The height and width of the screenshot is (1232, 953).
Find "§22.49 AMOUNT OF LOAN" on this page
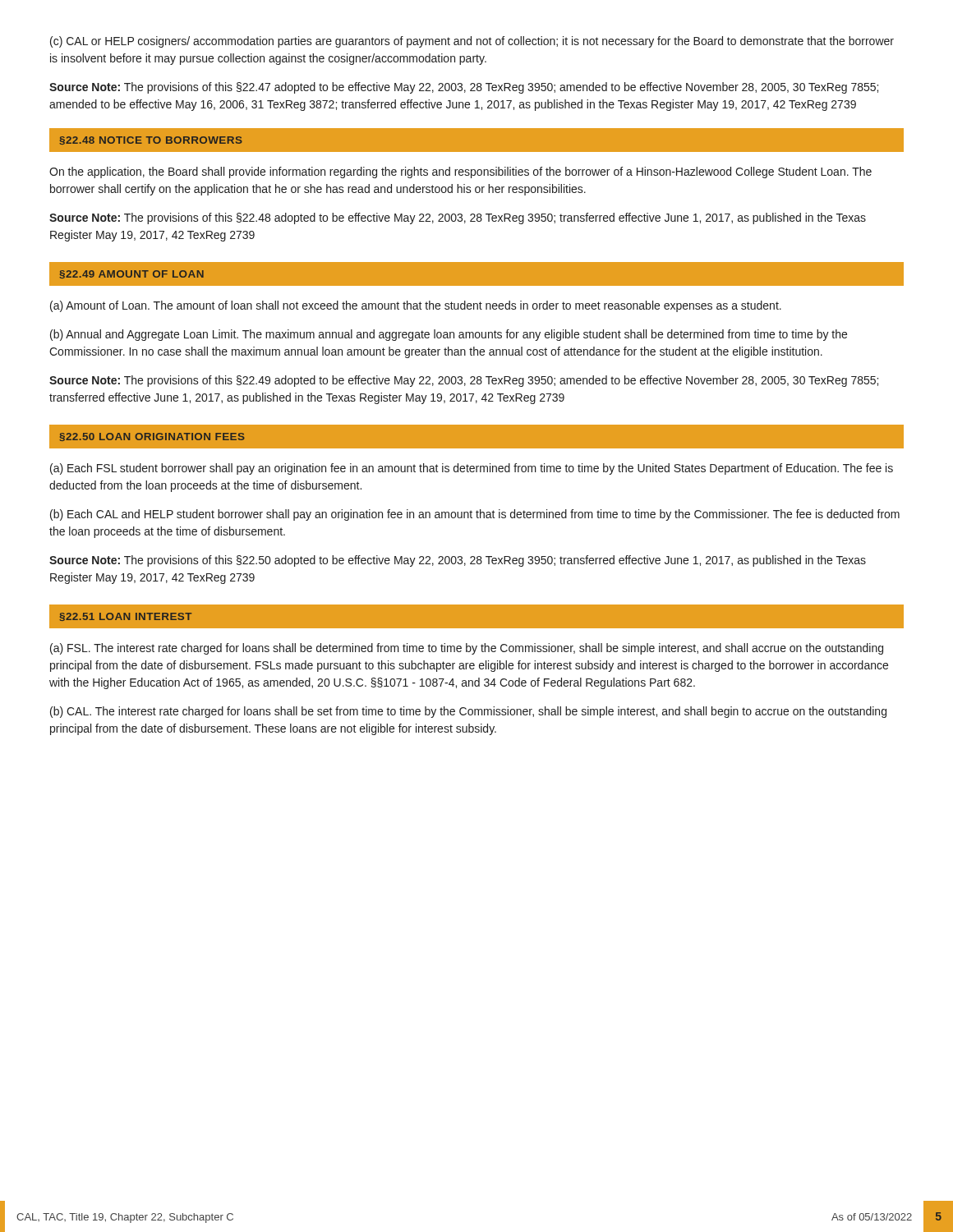132,274
